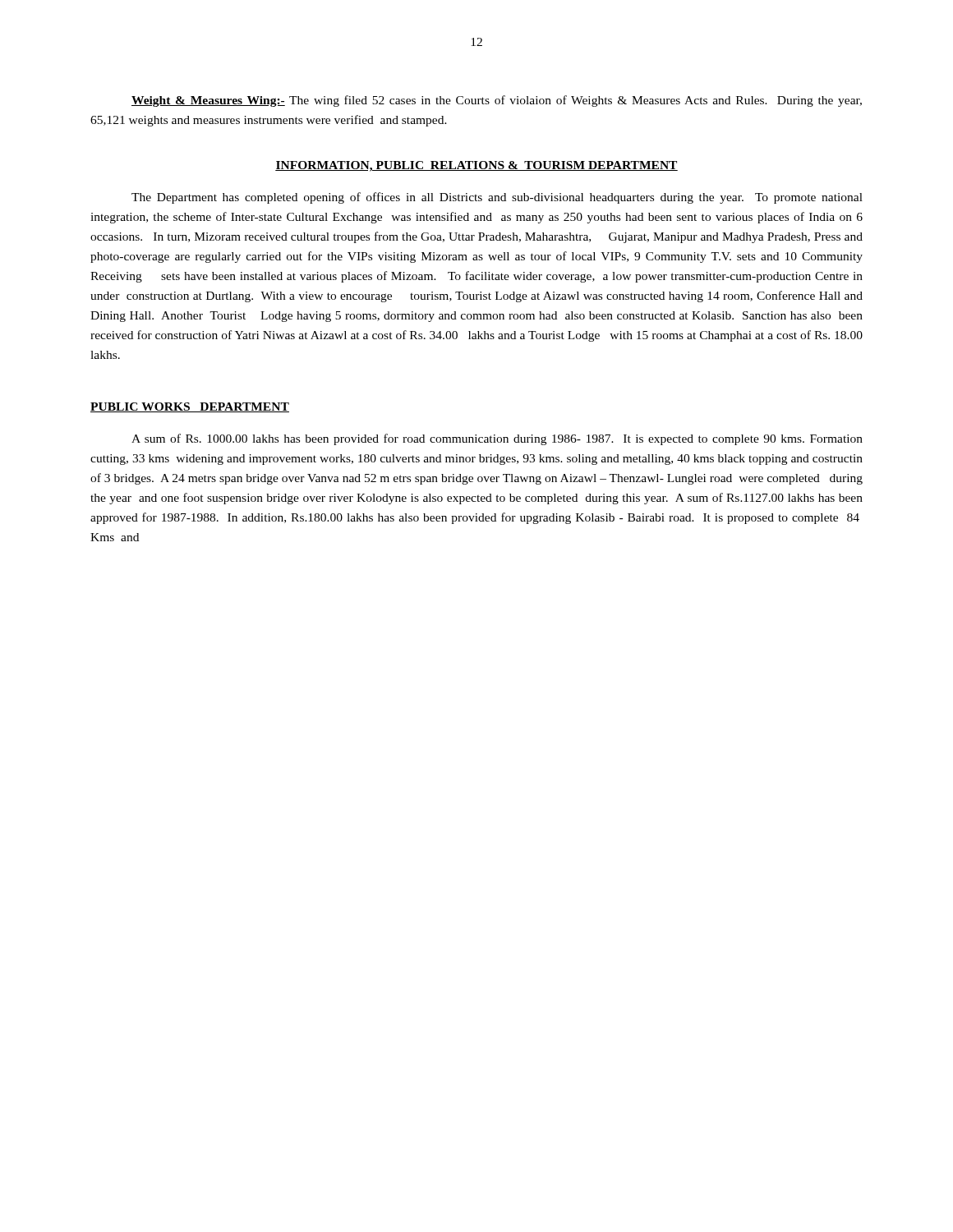953x1232 pixels.
Task: Point to the block starting "A sum of Rs."
Action: (x=476, y=488)
